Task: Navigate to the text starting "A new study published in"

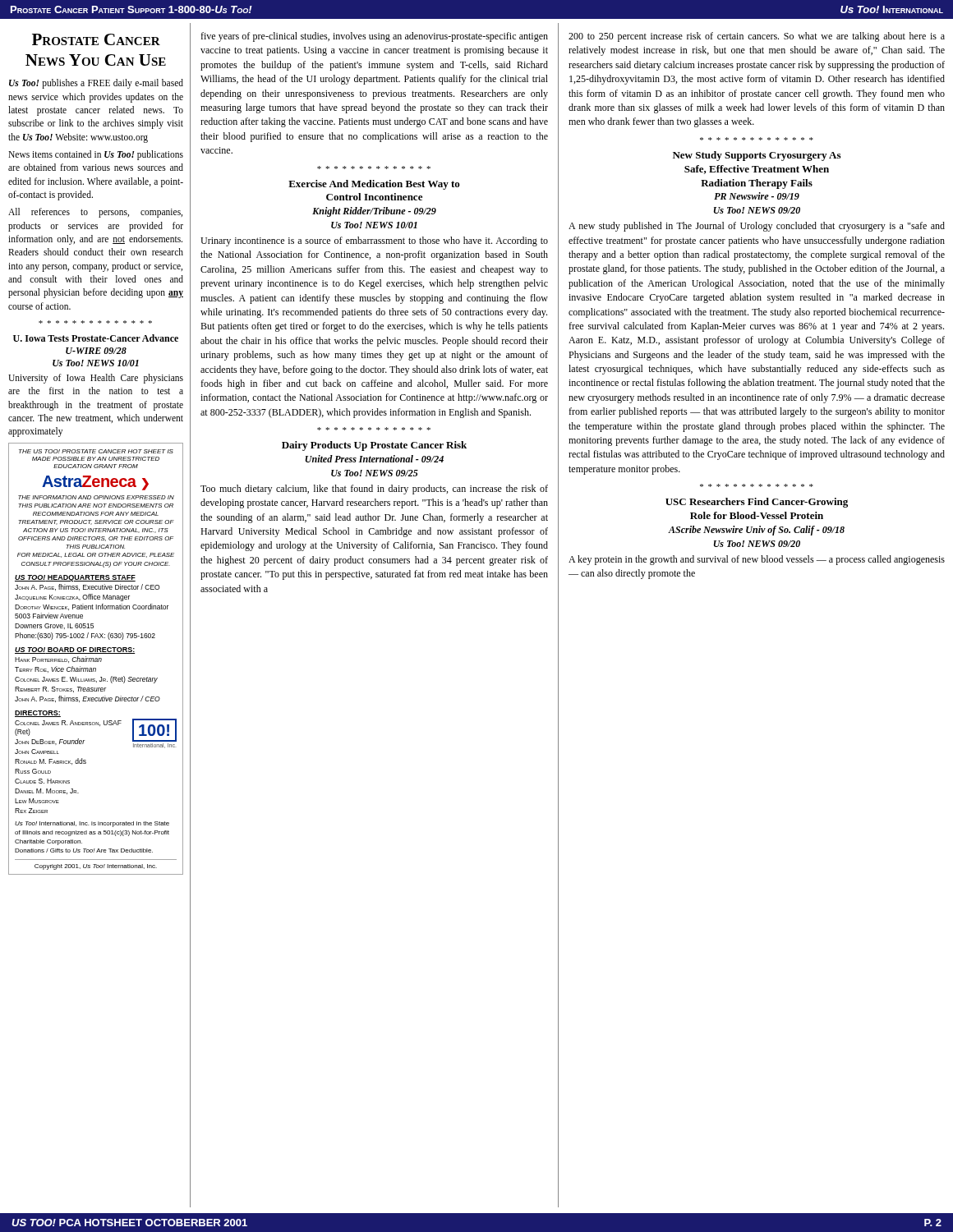Action: [x=757, y=347]
